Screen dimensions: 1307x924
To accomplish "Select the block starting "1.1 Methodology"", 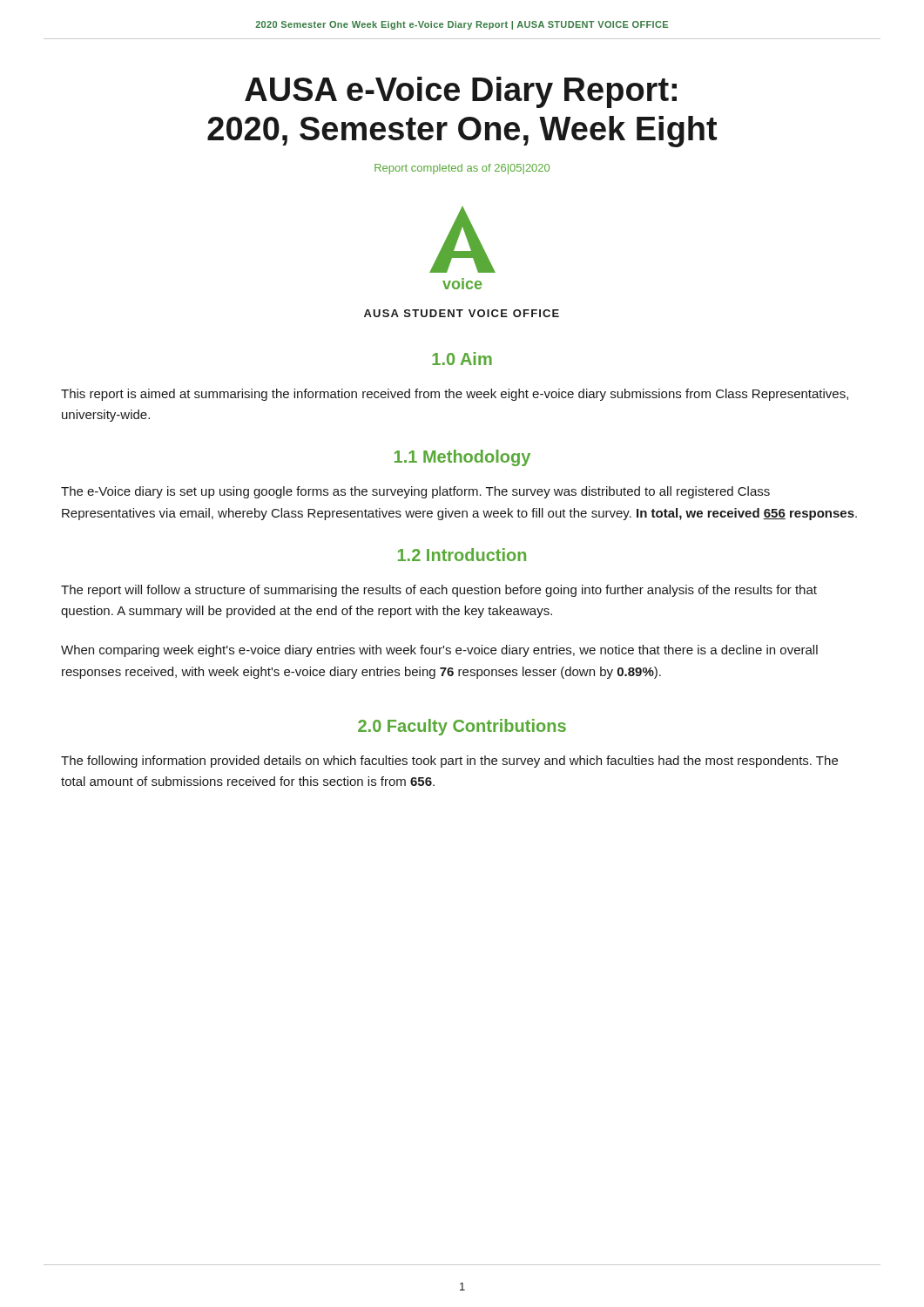I will coord(462,457).
